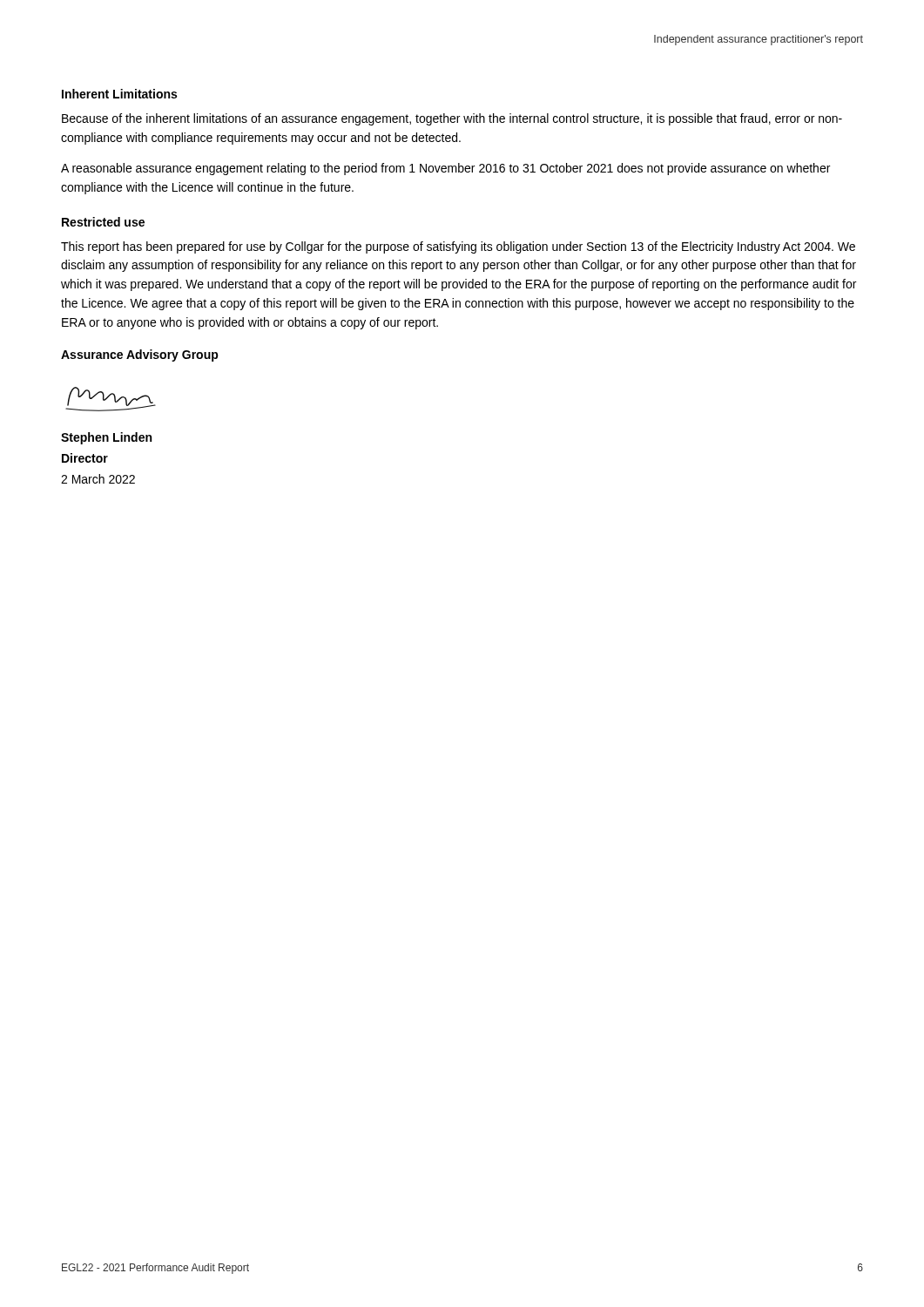Viewport: 924px width, 1307px height.
Task: Where does it say "Inherent Limitations"?
Action: click(x=119, y=94)
